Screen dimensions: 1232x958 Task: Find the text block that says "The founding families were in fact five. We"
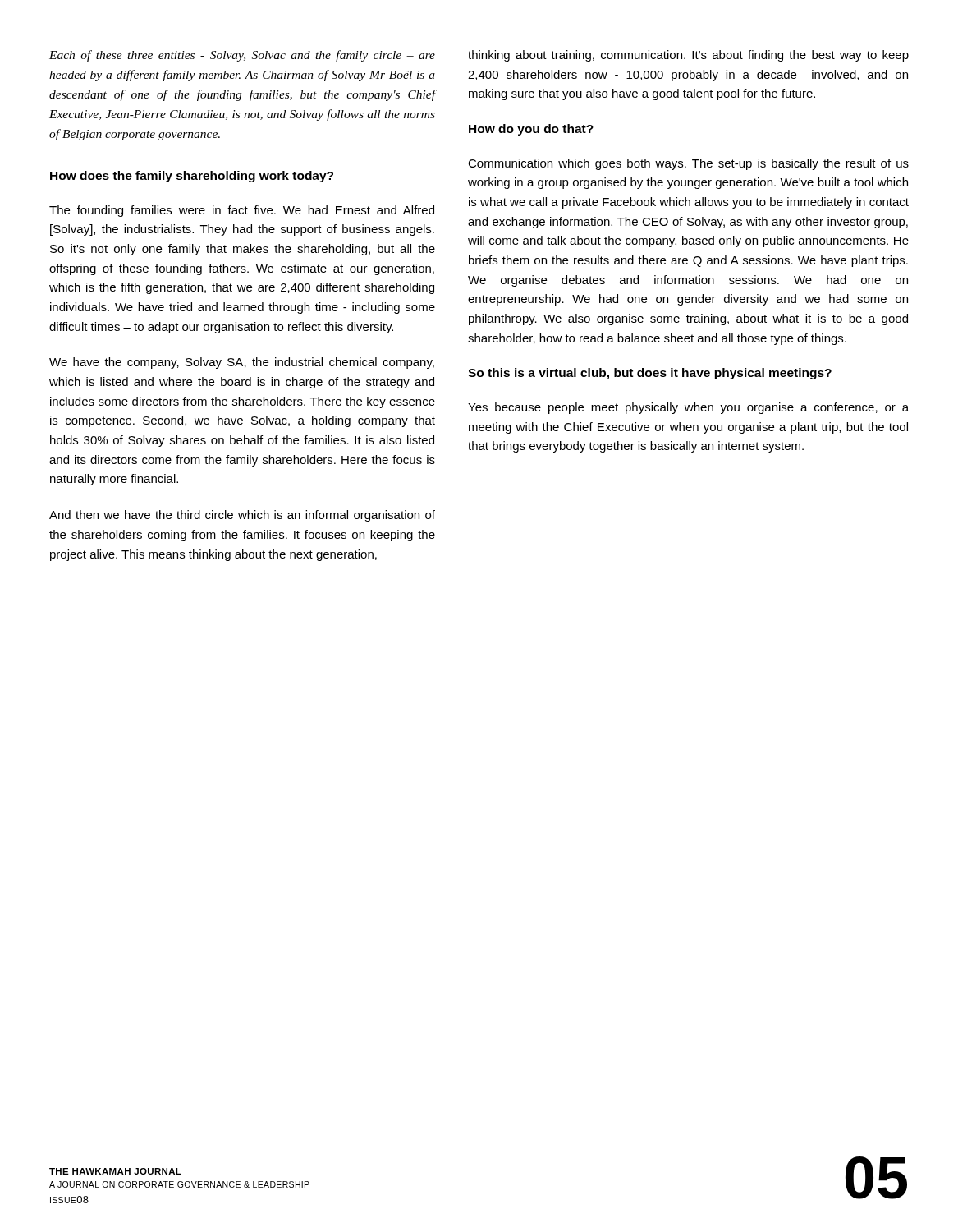tap(242, 268)
